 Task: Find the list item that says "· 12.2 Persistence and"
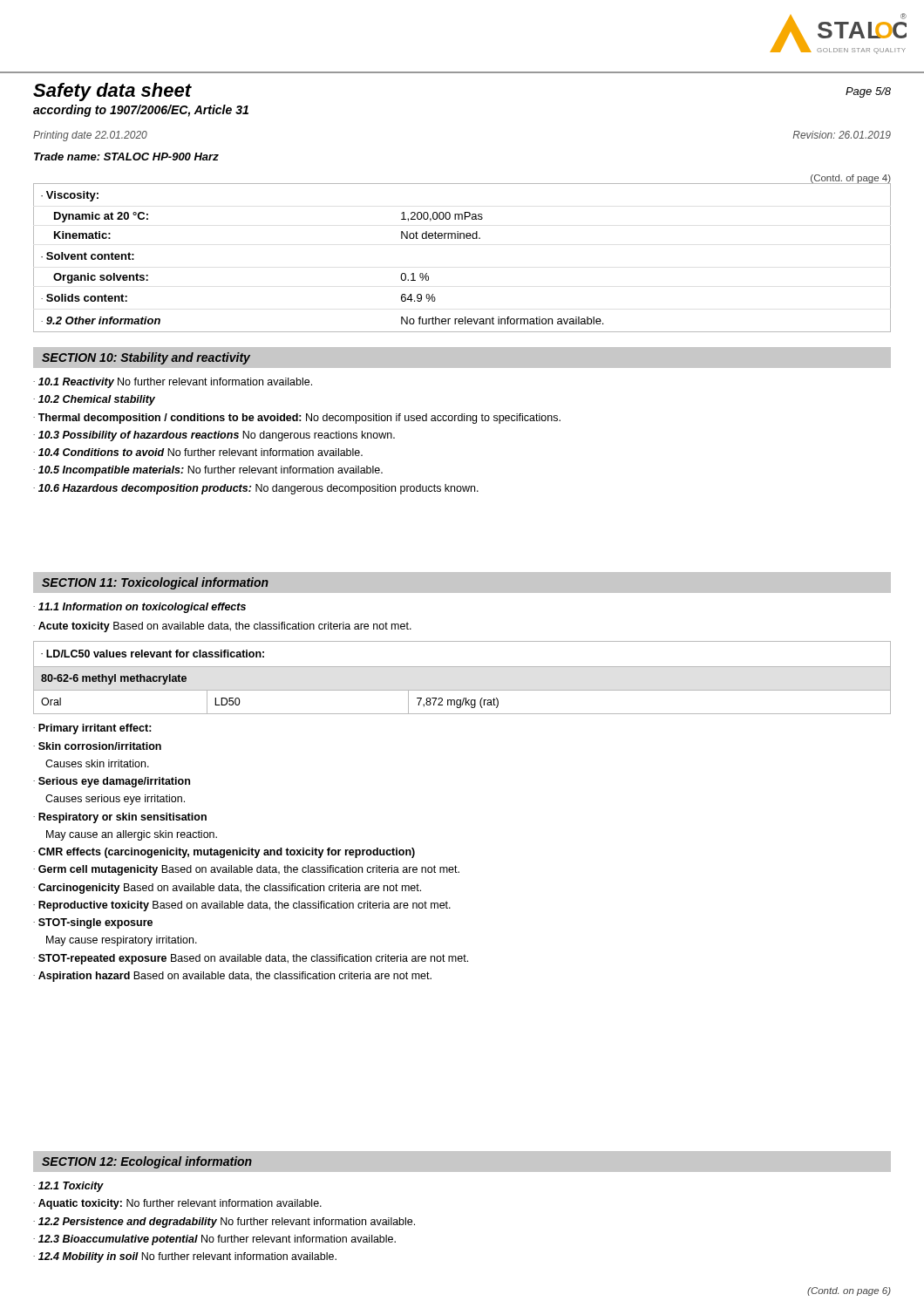tap(225, 1221)
